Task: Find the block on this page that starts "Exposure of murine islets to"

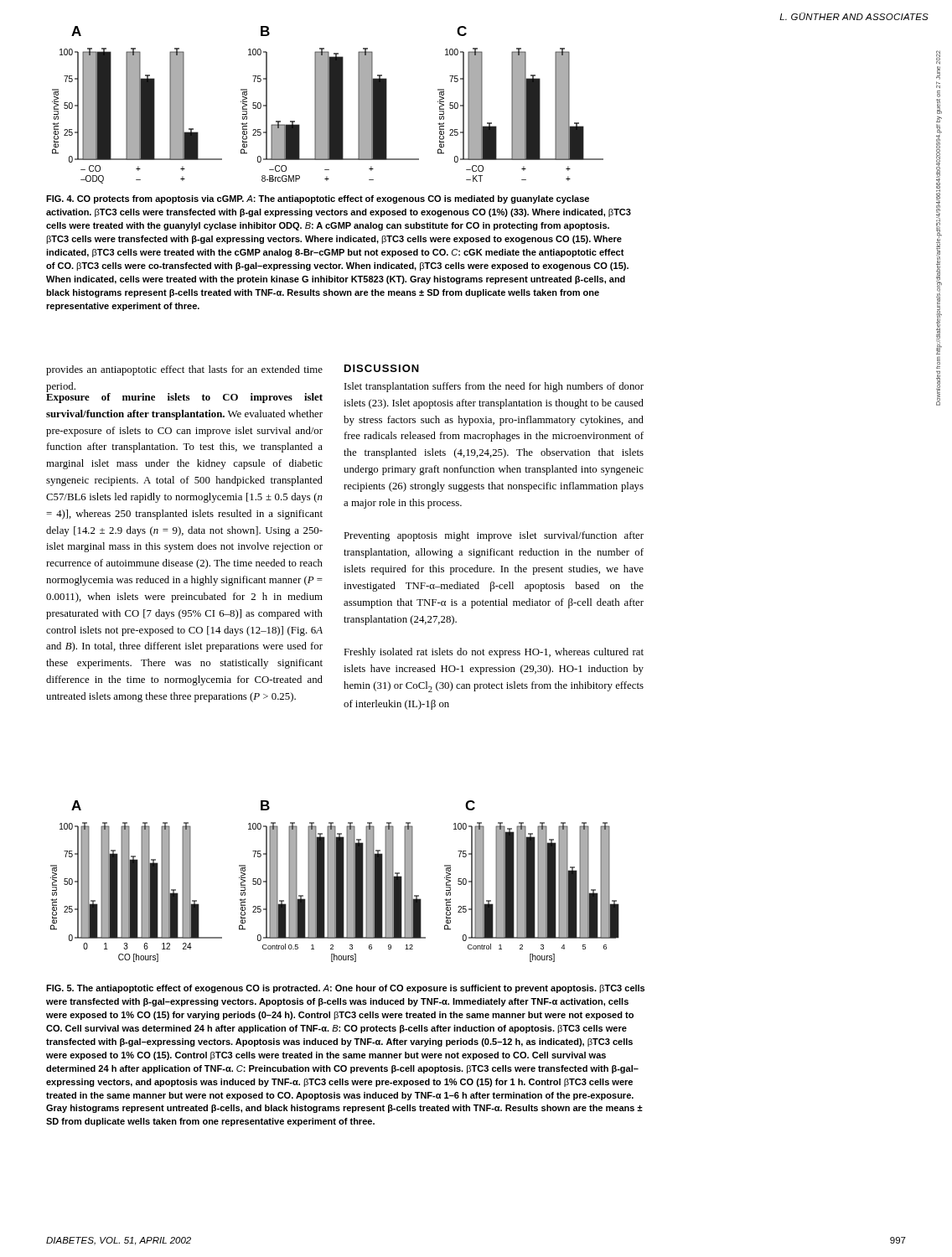Action: 184,547
